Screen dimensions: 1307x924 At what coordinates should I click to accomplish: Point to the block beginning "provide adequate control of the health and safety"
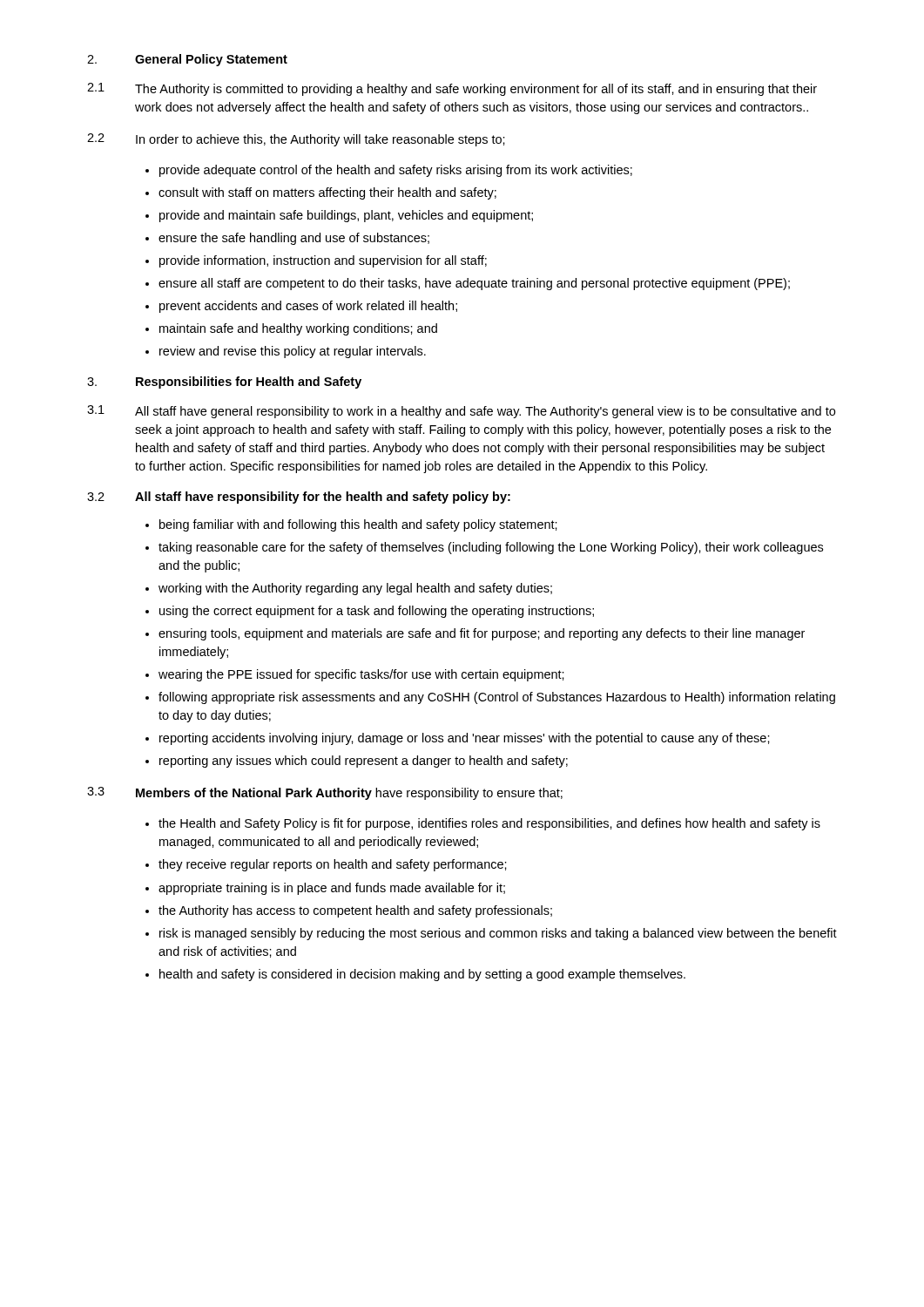point(396,170)
